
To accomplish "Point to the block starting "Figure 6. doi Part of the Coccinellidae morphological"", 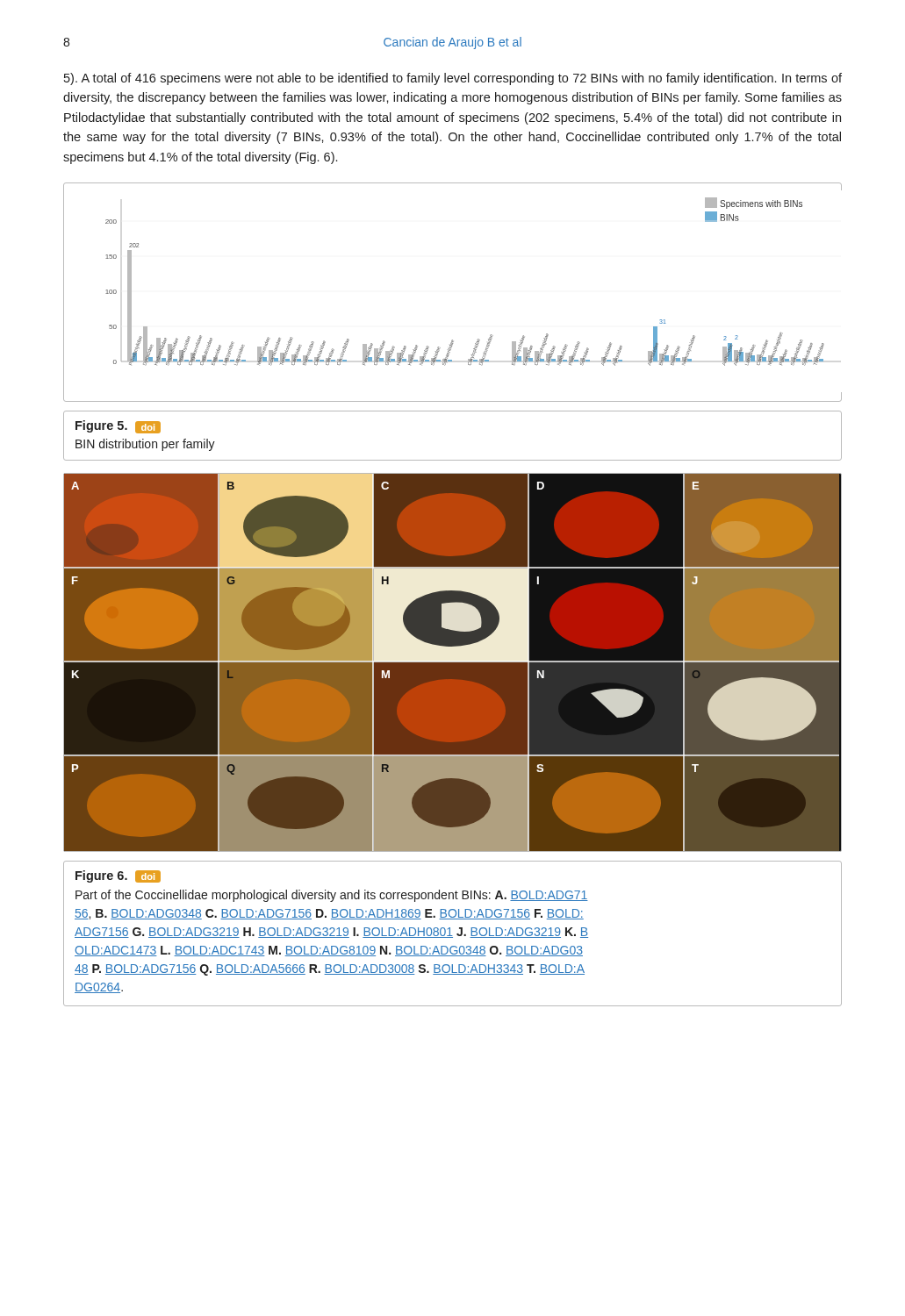I will pyautogui.click(x=452, y=932).
